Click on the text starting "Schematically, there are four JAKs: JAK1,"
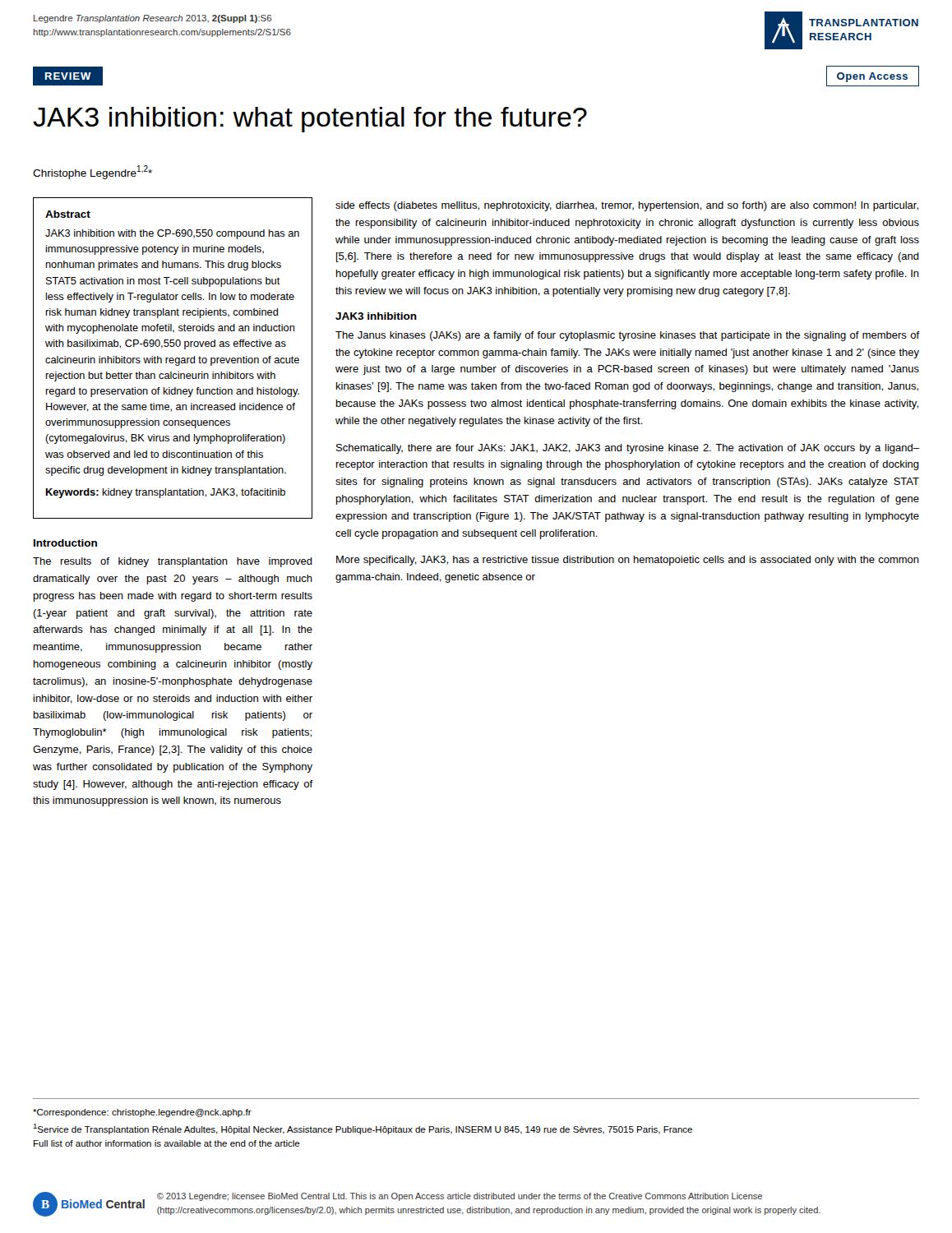The width and height of the screenshot is (952, 1233). point(627,490)
